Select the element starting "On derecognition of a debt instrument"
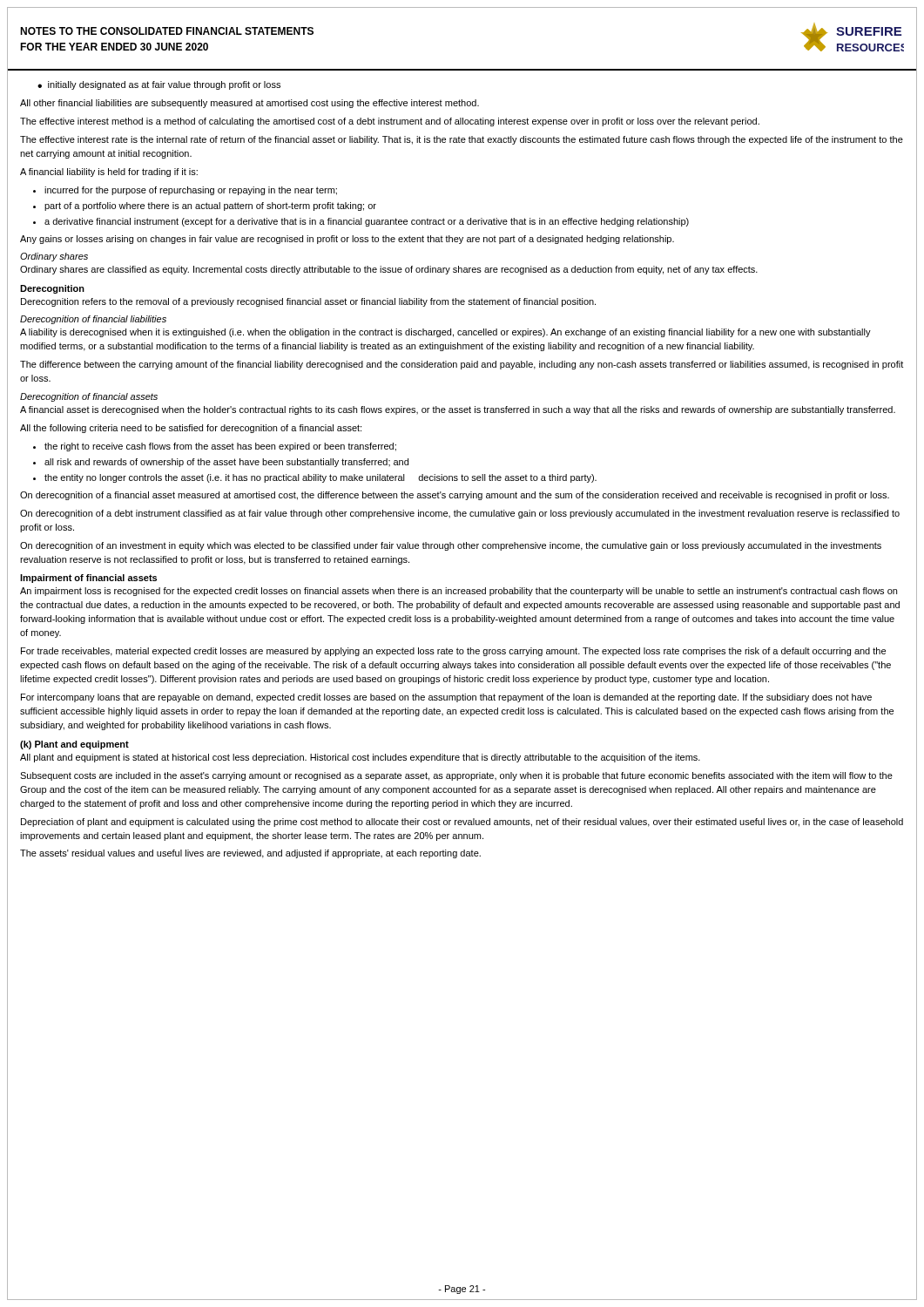The image size is (924, 1307). point(462,521)
